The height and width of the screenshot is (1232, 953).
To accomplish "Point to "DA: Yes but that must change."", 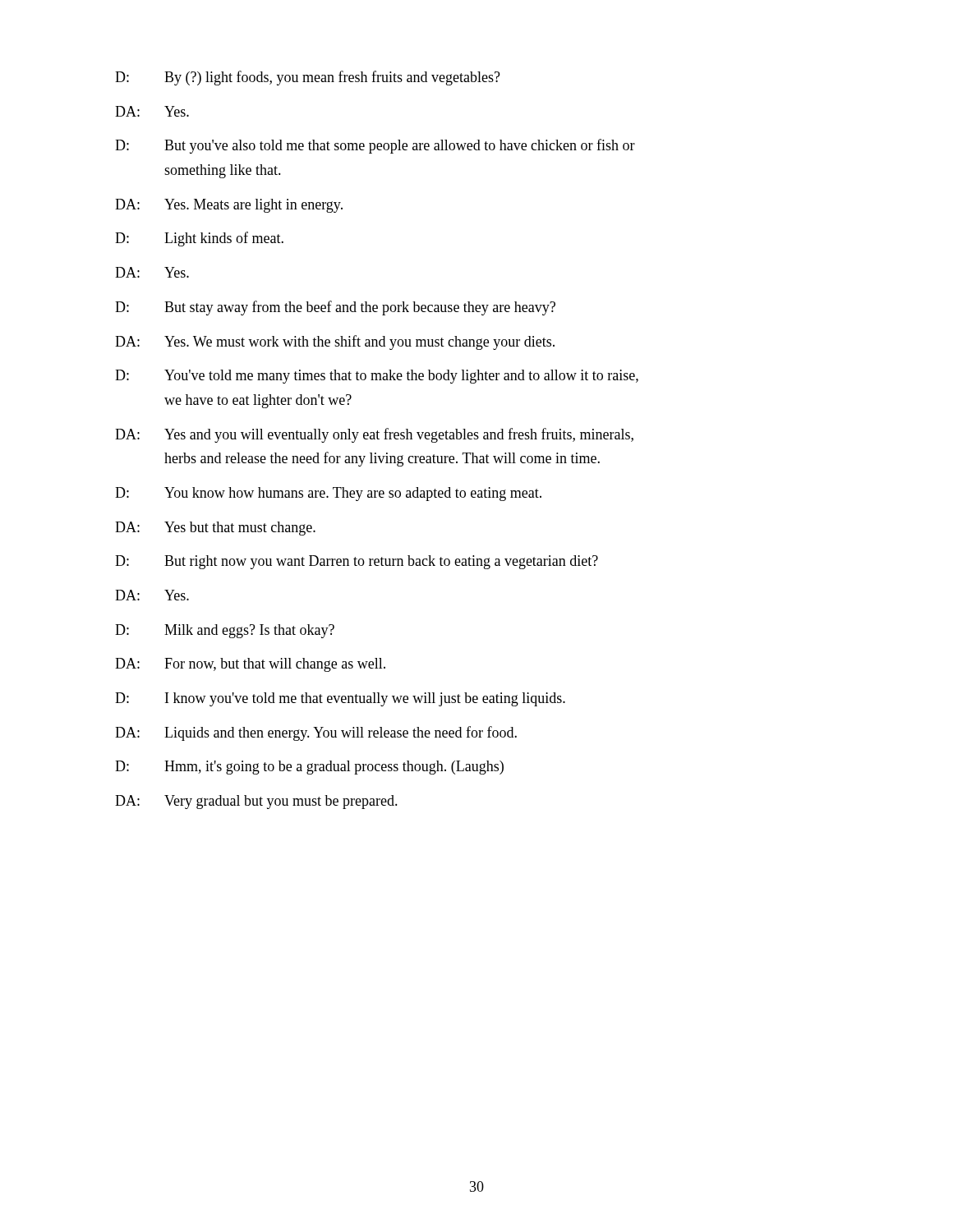I will coord(215,529).
